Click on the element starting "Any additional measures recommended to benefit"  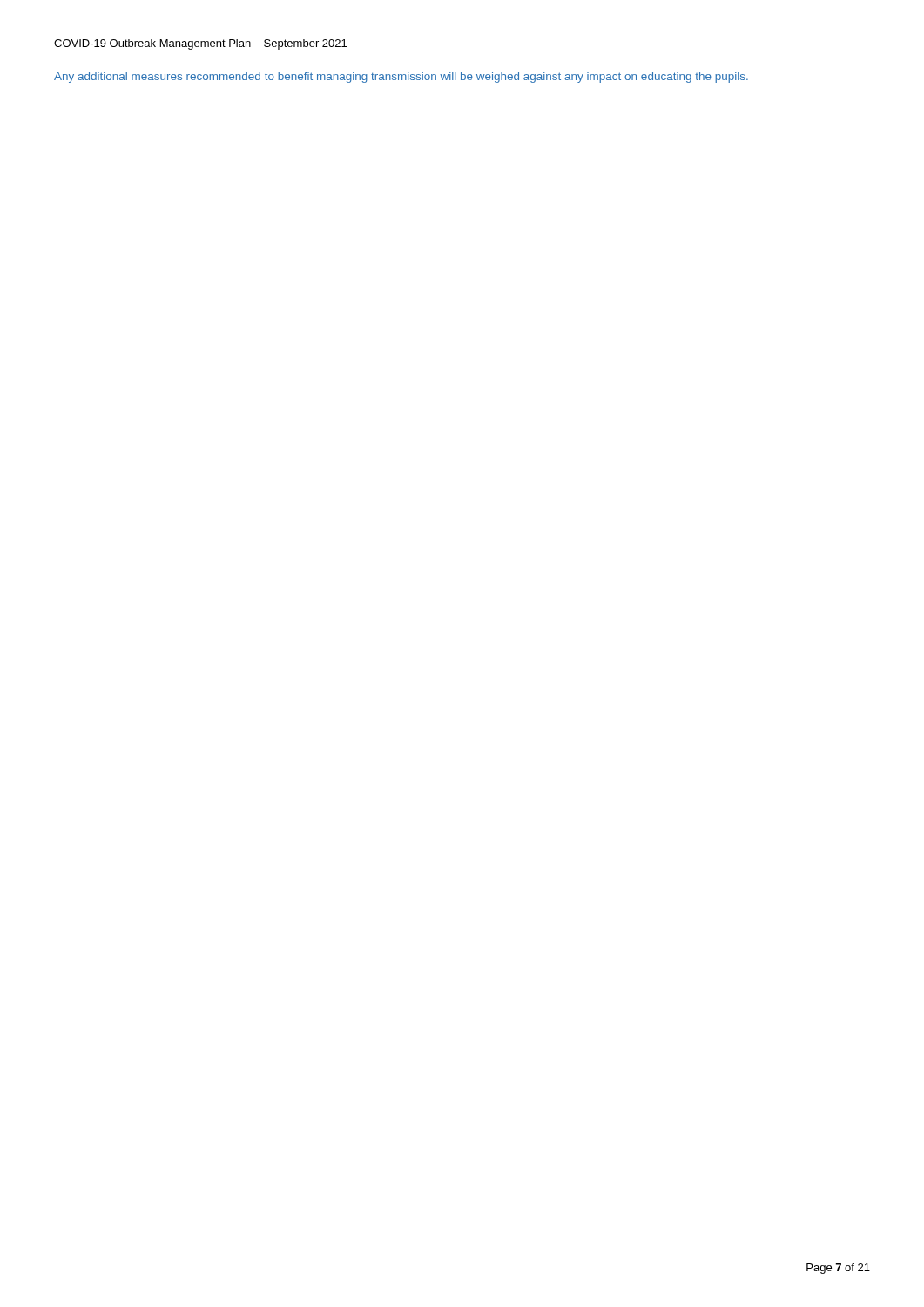pos(401,76)
